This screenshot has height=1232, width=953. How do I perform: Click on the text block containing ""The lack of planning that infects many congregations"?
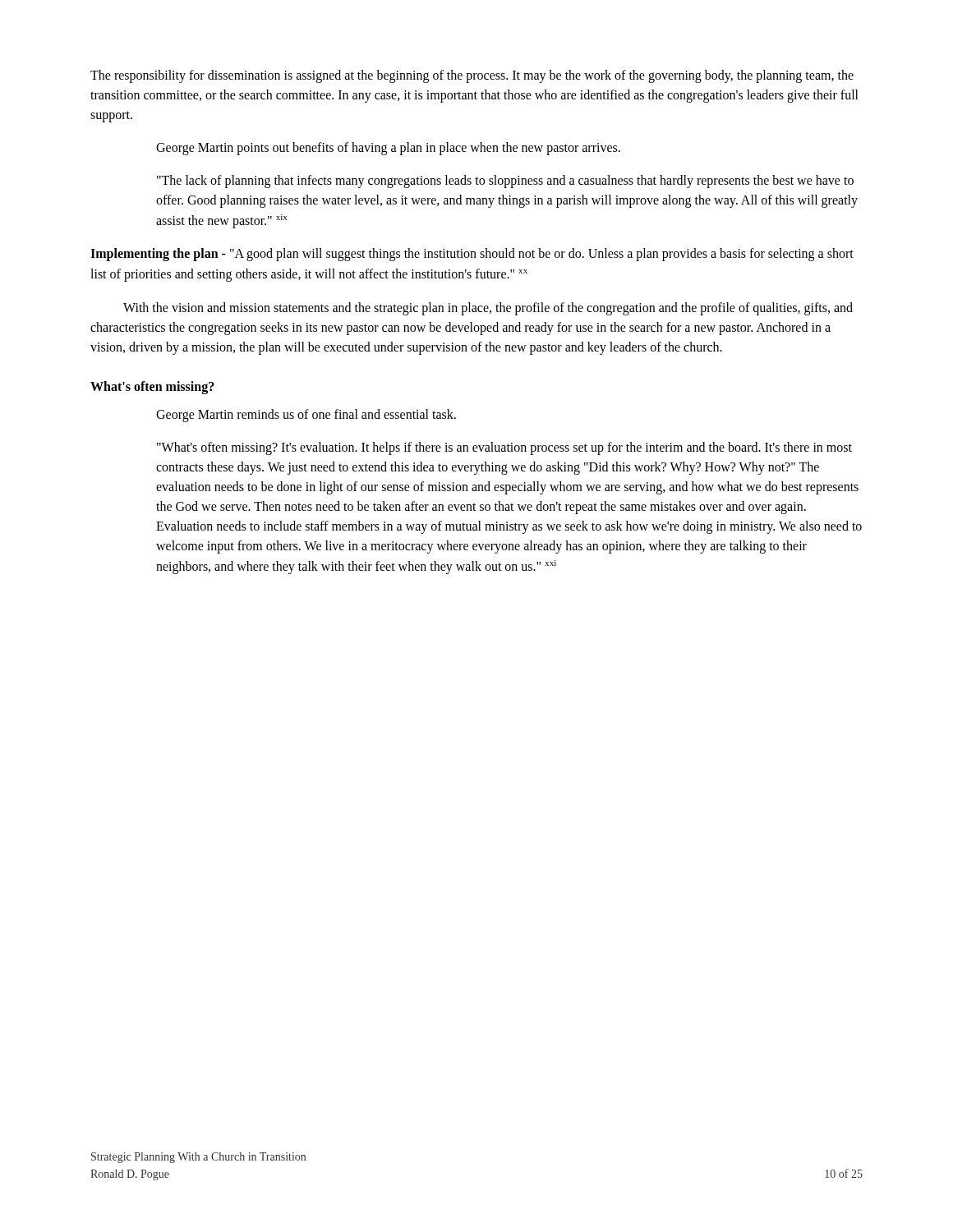point(507,201)
